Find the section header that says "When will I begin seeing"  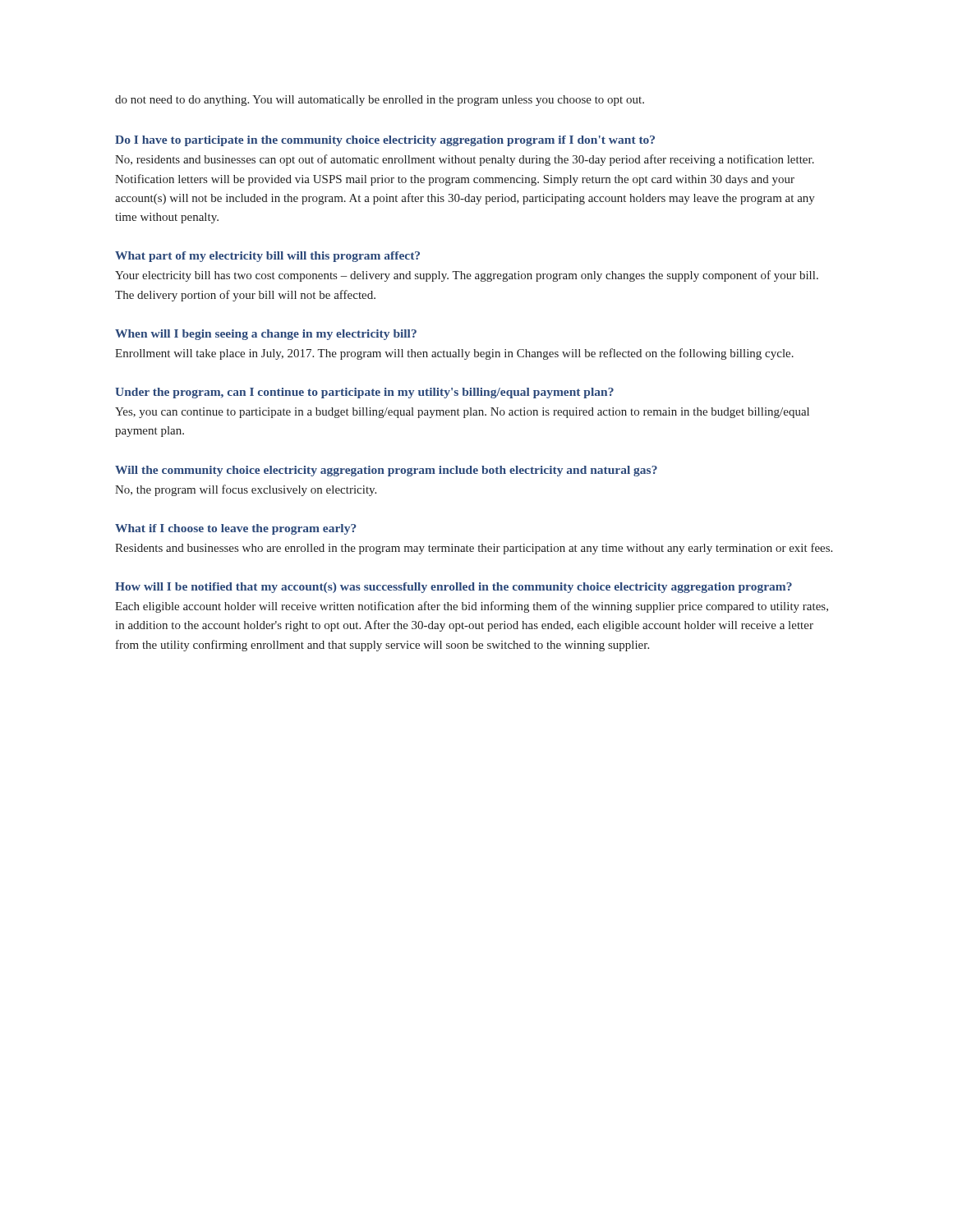(x=266, y=333)
